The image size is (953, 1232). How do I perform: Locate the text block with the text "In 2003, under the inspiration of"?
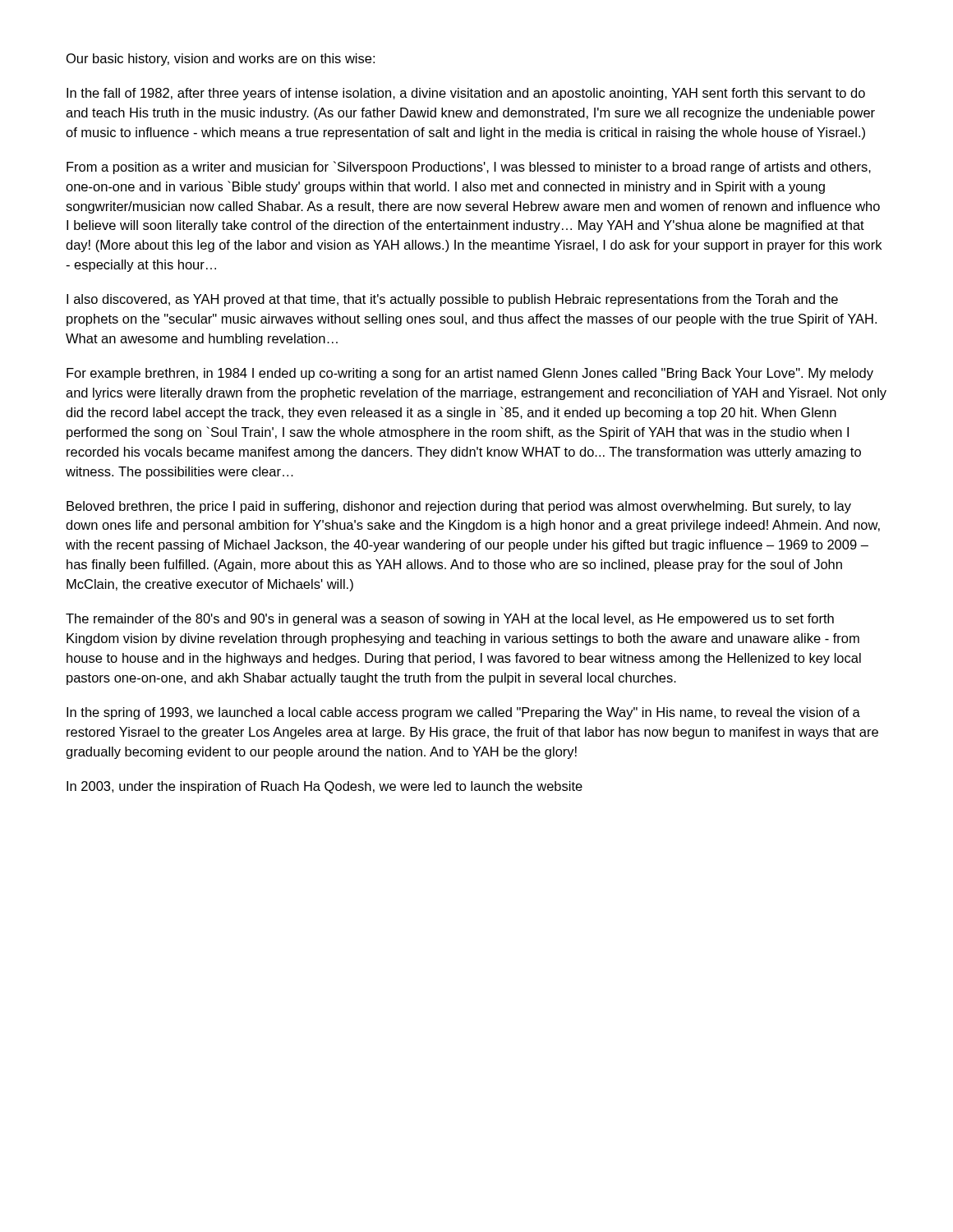[324, 786]
